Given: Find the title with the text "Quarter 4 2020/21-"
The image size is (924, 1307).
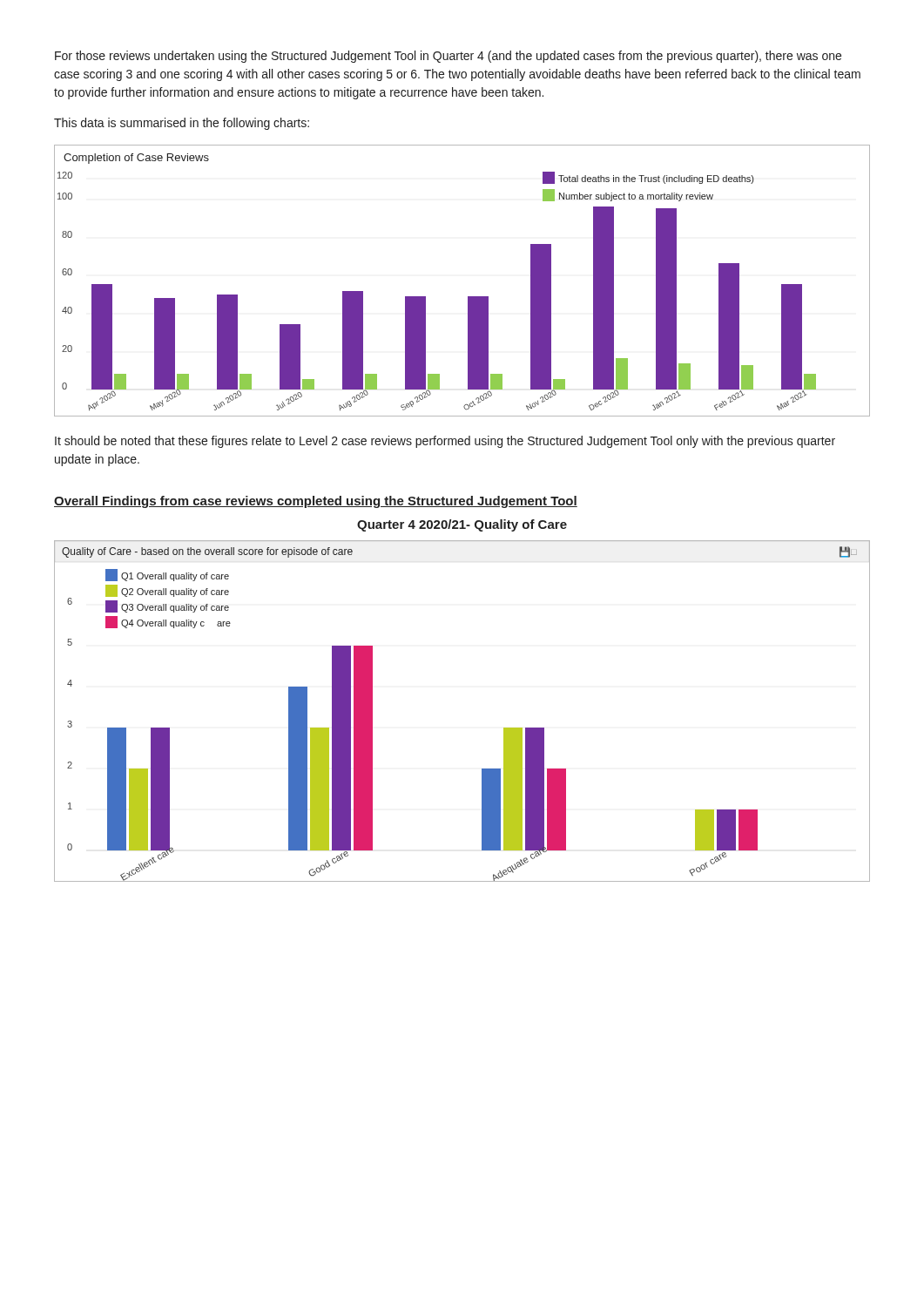Looking at the screenshot, I should point(462,524).
